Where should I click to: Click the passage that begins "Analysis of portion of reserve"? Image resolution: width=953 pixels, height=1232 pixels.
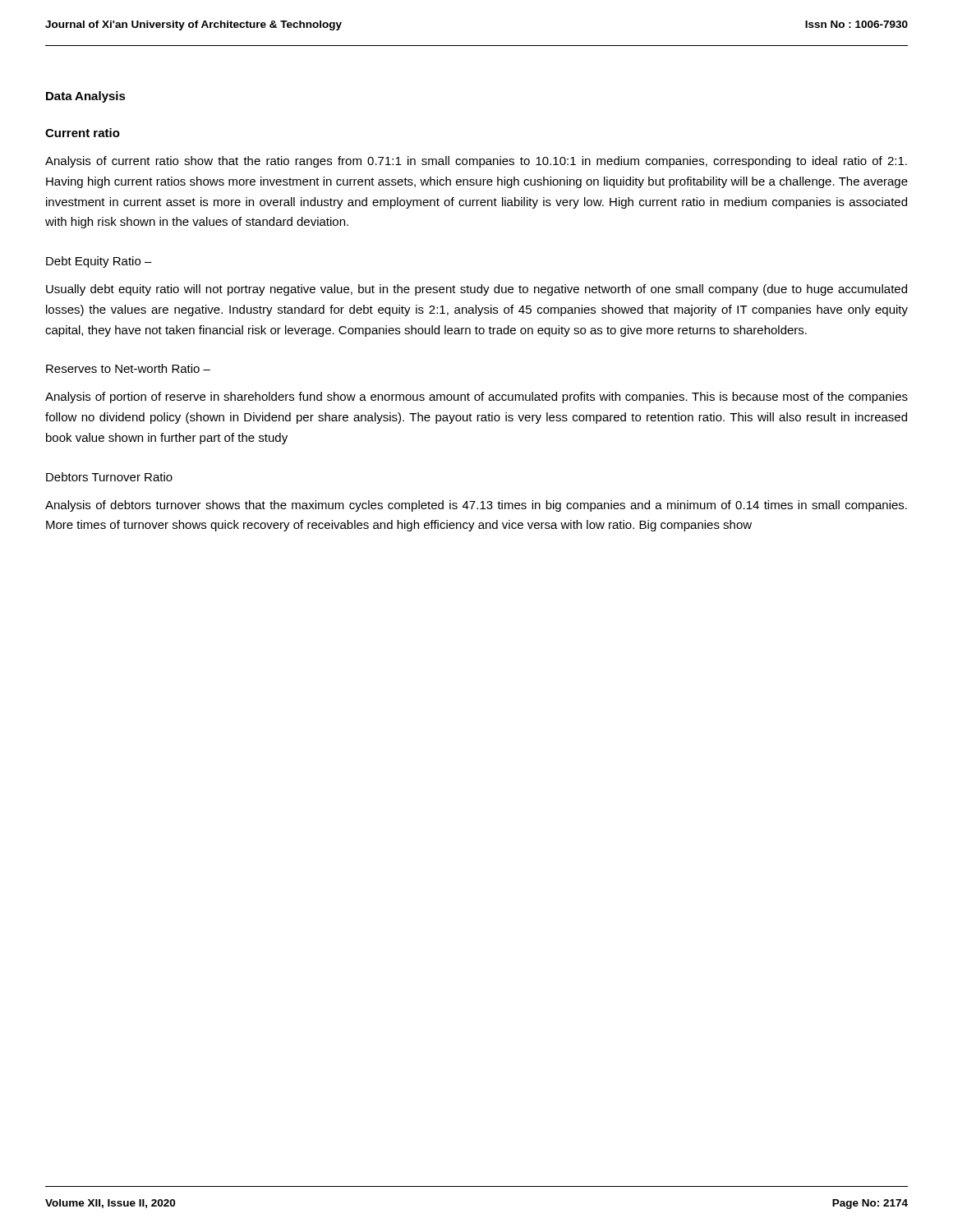(x=476, y=417)
